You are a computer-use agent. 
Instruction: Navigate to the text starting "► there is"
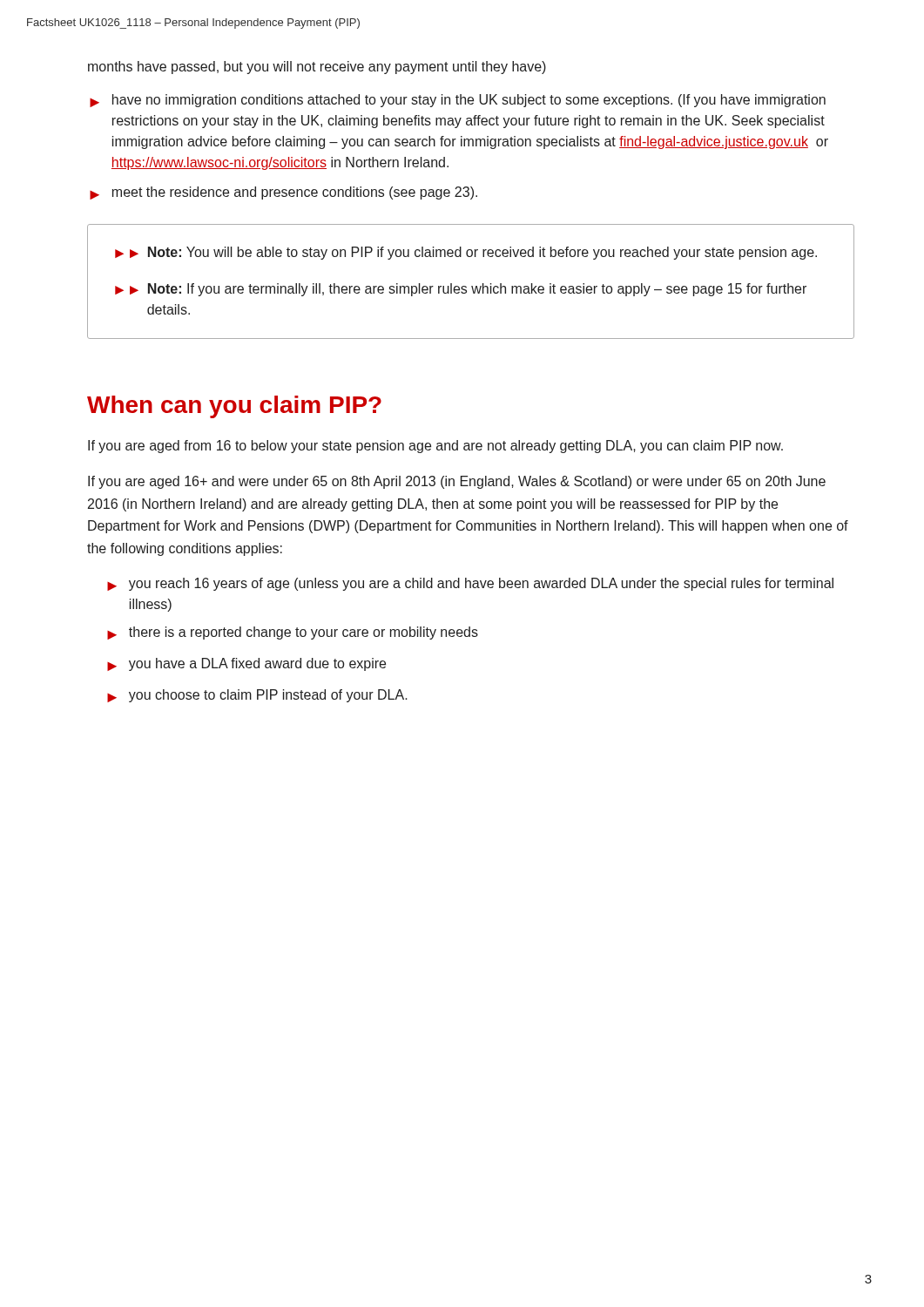[x=291, y=635]
